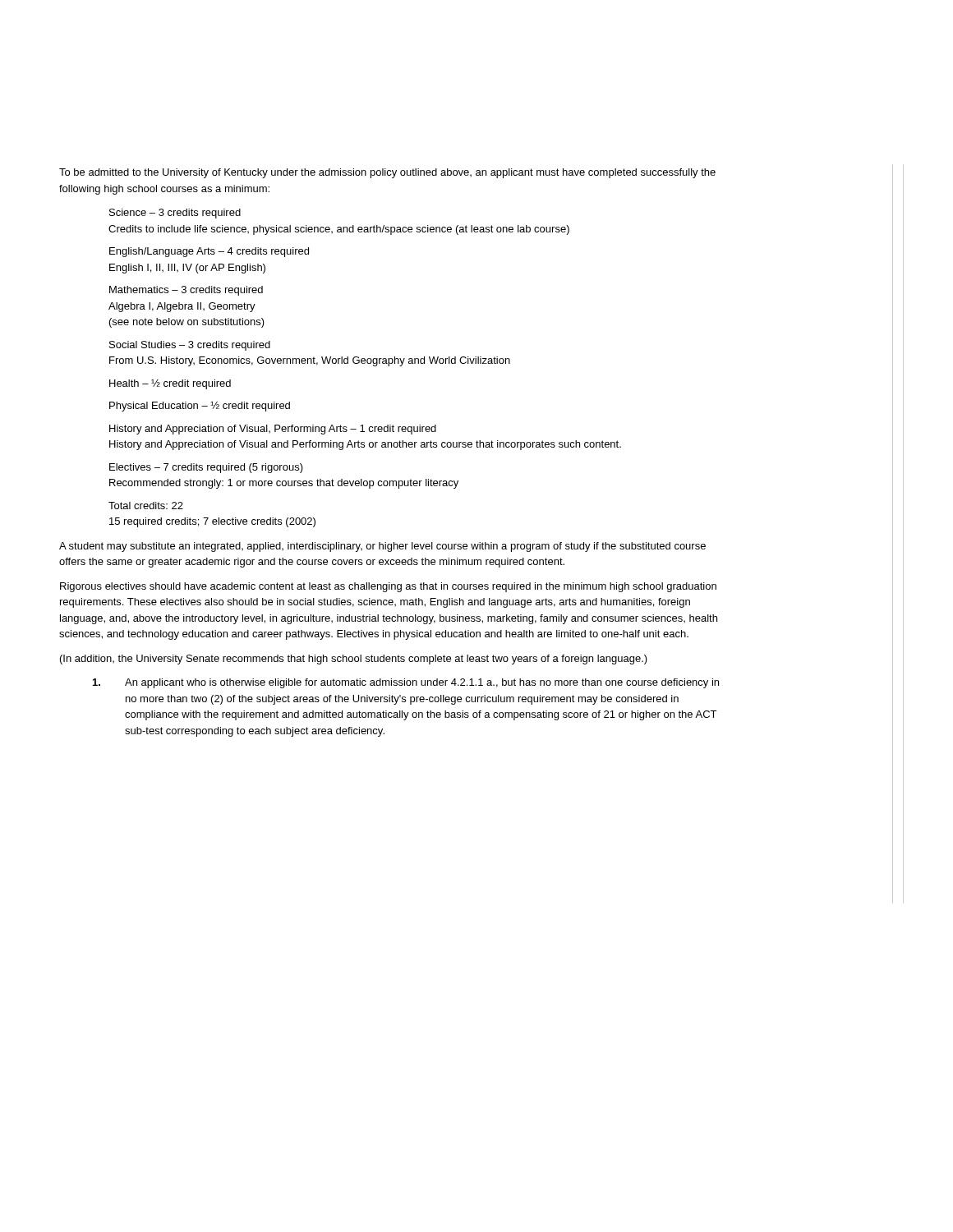The width and height of the screenshot is (953, 1232).
Task: Click on the list item containing "Physical Education – ½ credit required"
Action: (200, 405)
